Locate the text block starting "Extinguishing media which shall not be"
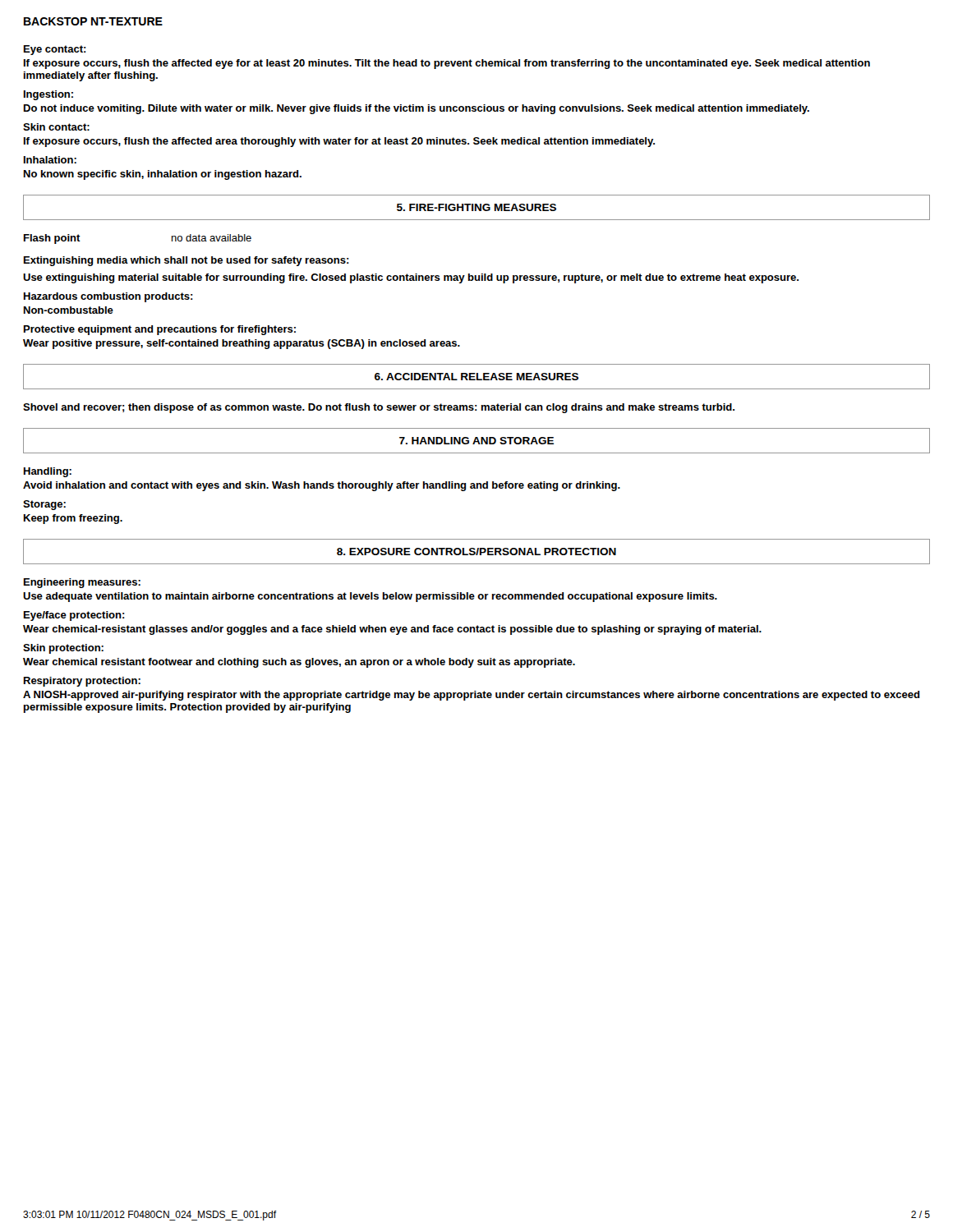This screenshot has width=953, height=1232. (186, 260)
